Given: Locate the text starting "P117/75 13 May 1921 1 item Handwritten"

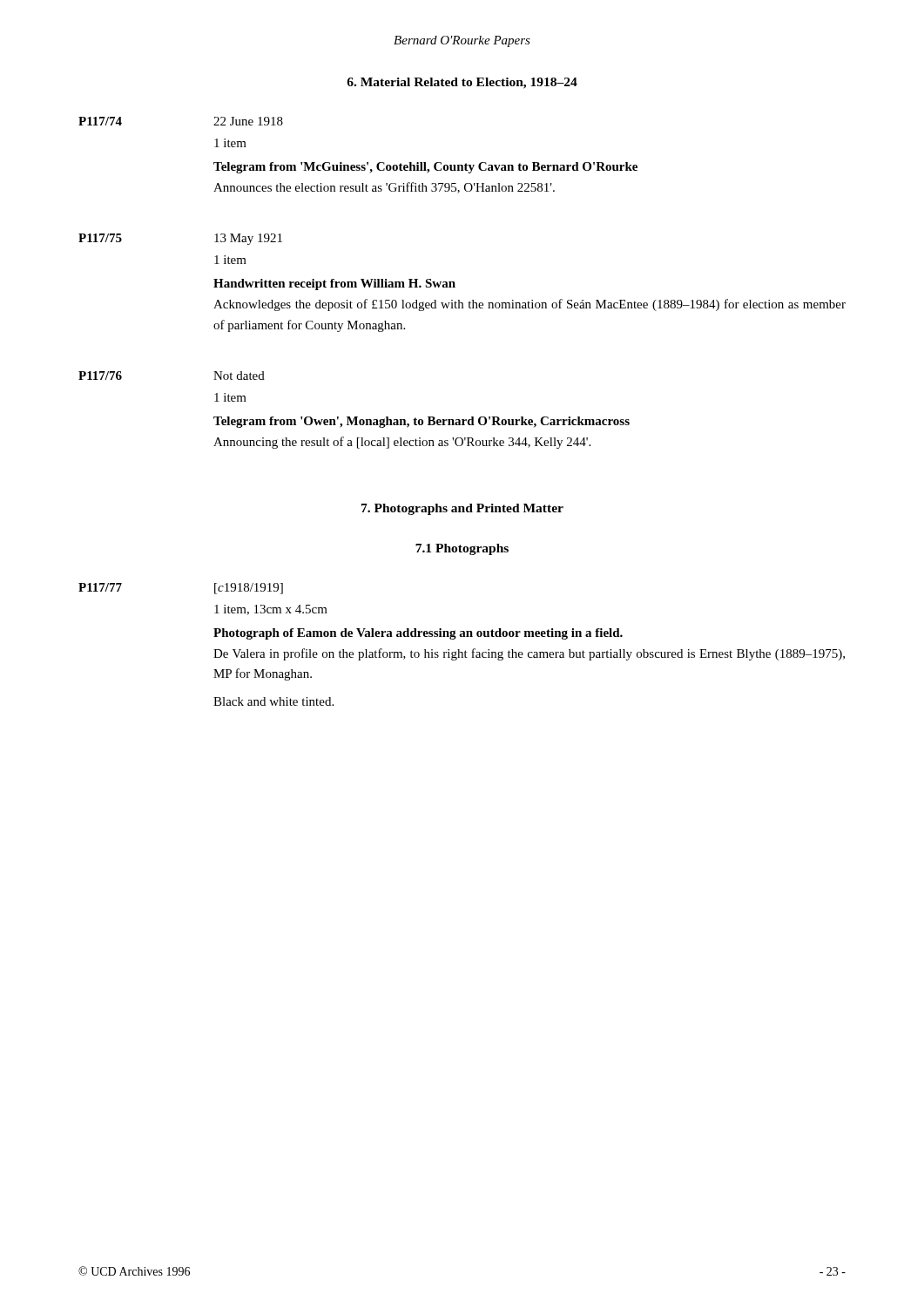Looking at the screenshot, I should 462,283.
